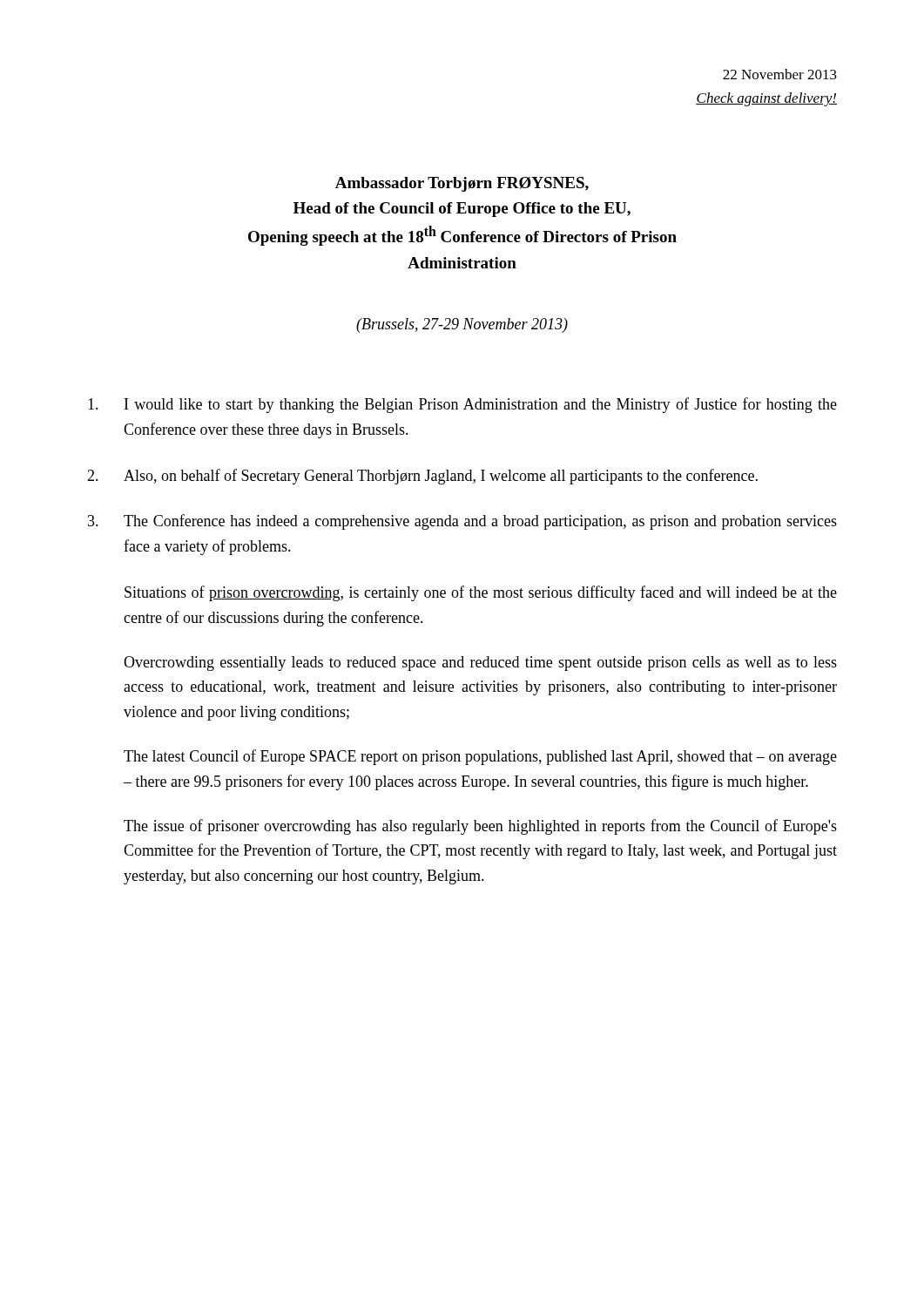The width and height of the screenshot is (924, 1307).
Task: Locate the block starting "Situations of prison overcrowding, is certainly one"
Action: [x=480, y=605]
